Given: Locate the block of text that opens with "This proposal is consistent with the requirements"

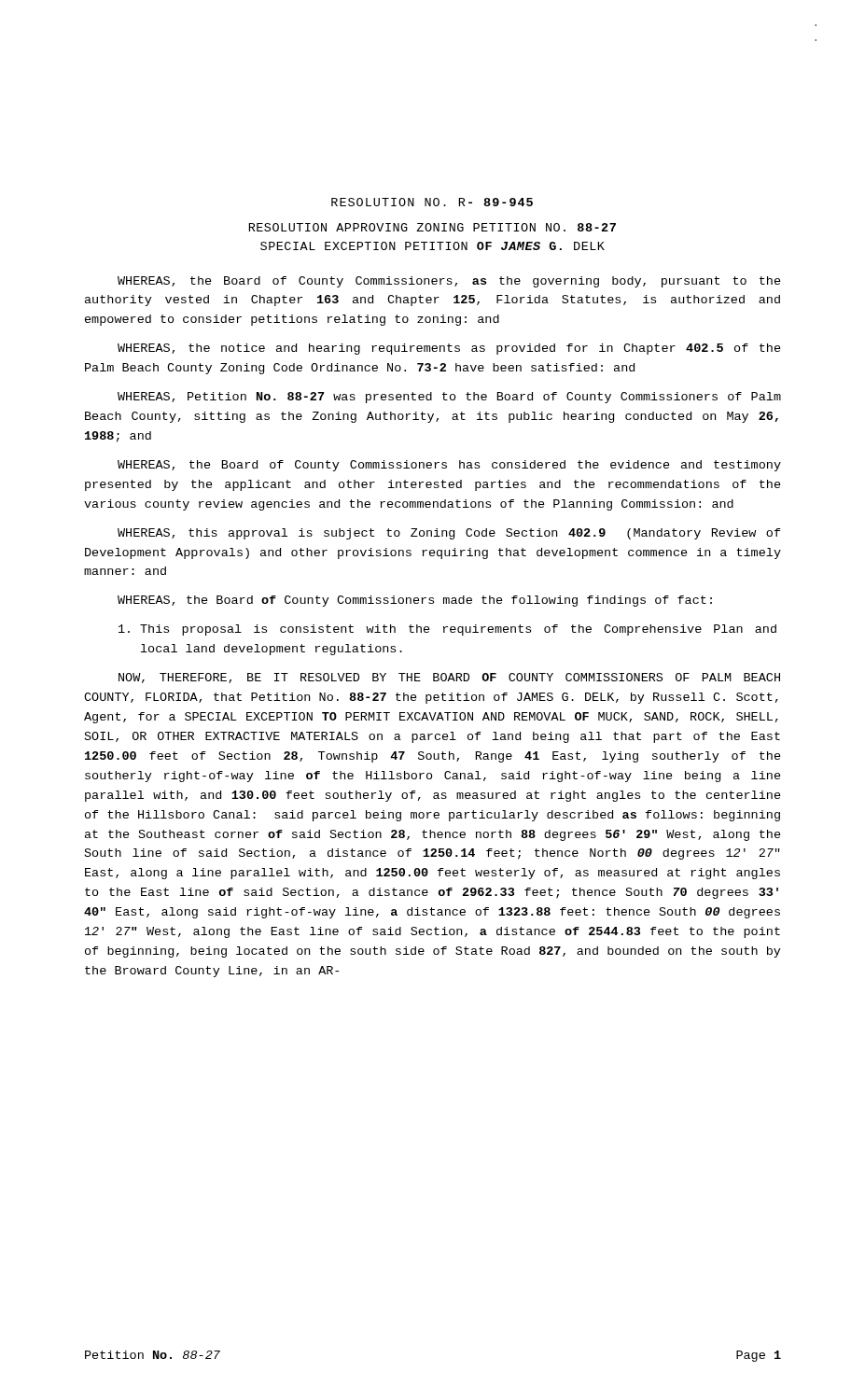Looking at the screenshot, I should point(447,640).
